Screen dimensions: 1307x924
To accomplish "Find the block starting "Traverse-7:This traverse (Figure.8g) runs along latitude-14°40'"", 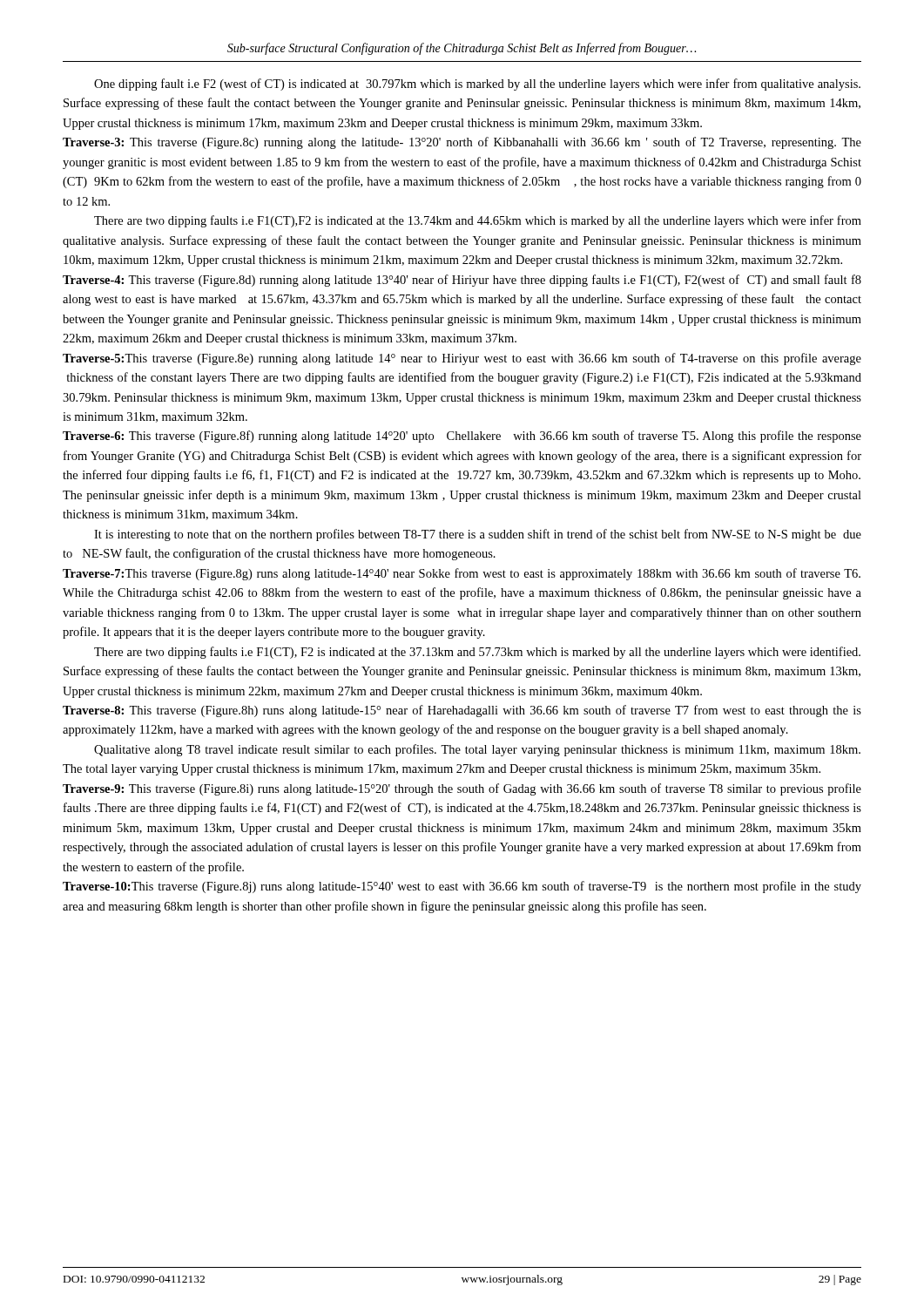I will click(x=462, y=603).
